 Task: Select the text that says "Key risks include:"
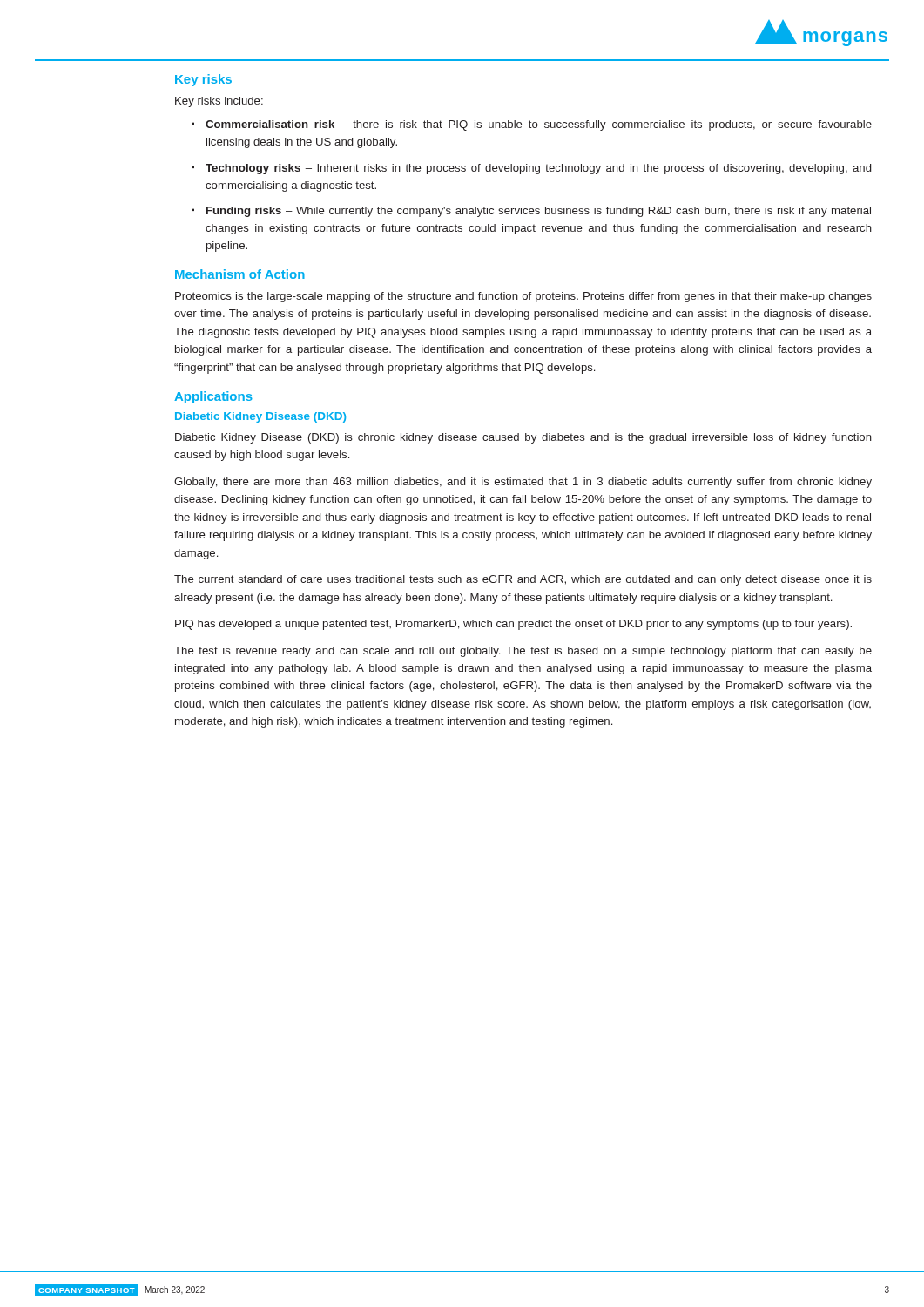click(219, 101)
